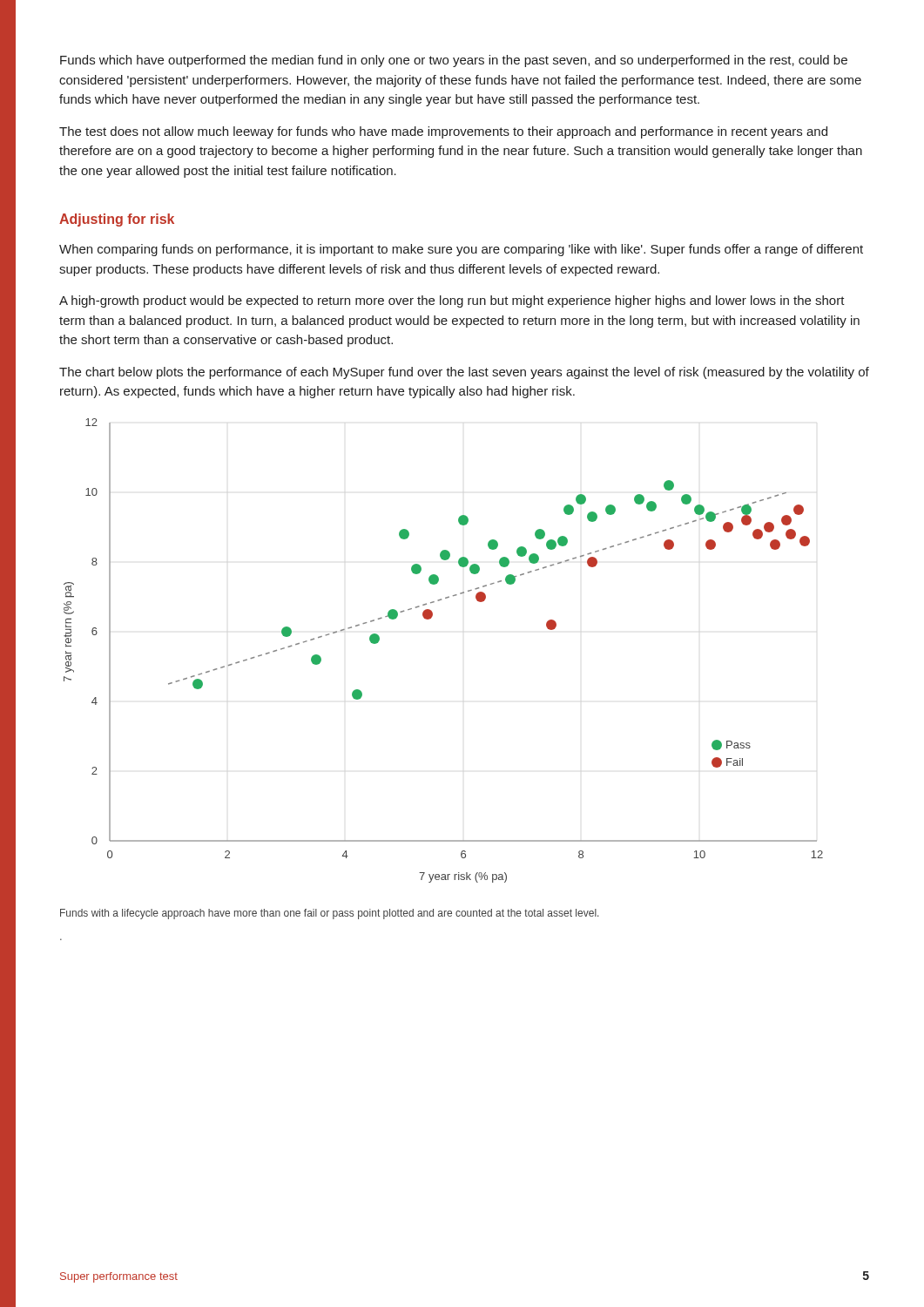Point to the element starting "The chart below plots the performance"

(x=464, y=382)
